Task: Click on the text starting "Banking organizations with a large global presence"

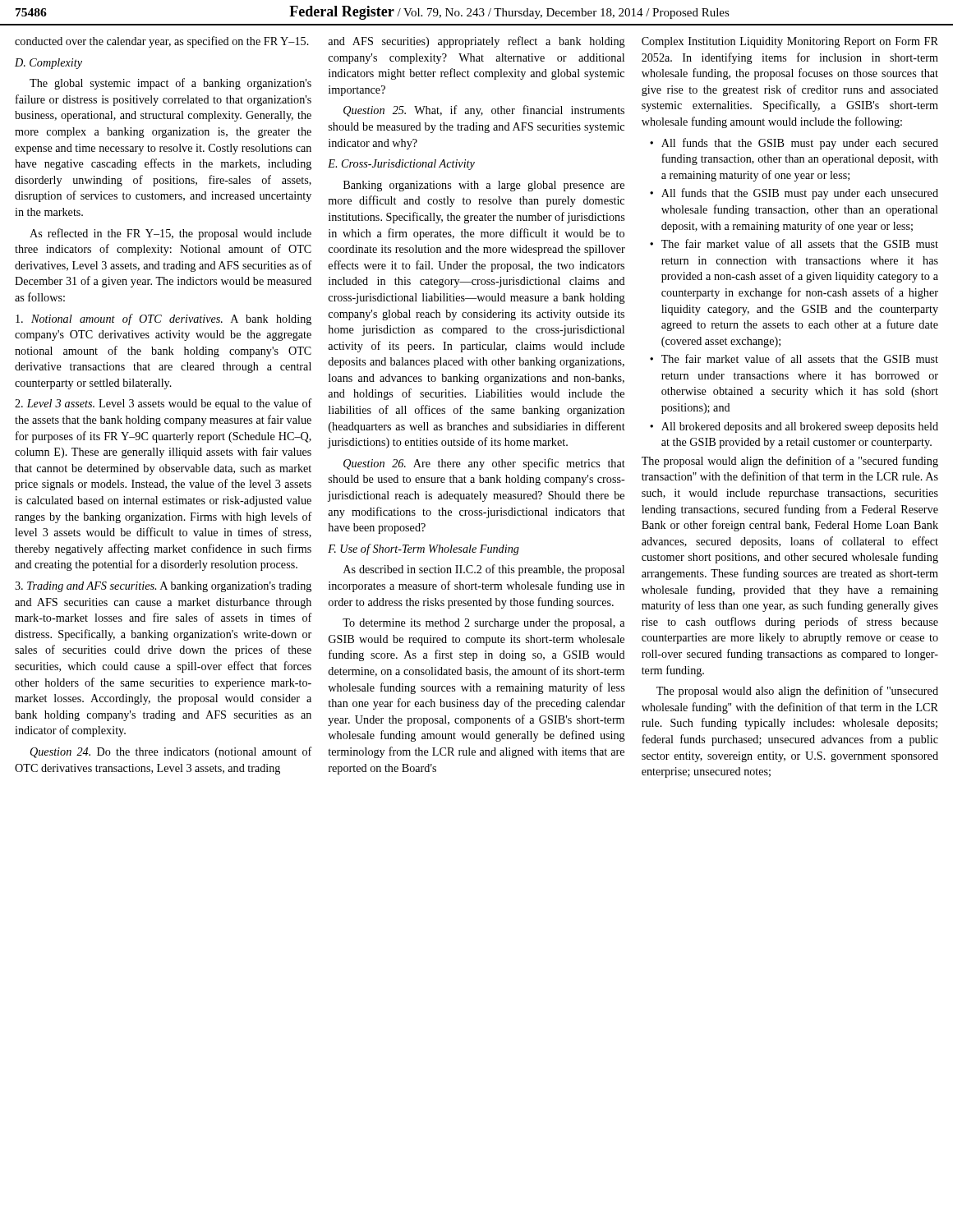Action: pyautogui.click(x=476, y=357)
